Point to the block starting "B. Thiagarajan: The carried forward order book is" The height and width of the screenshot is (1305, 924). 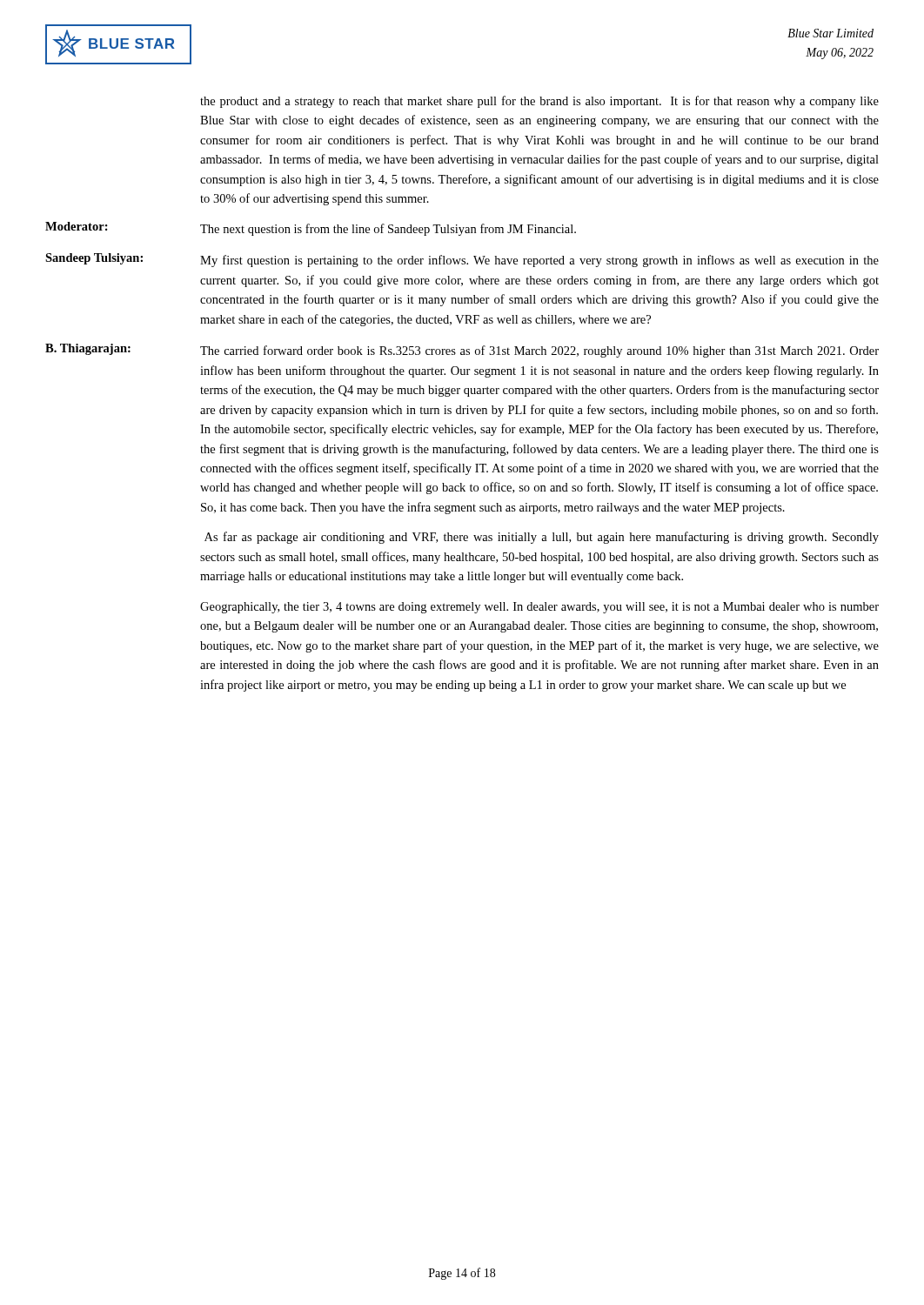(x=462, y=351)
